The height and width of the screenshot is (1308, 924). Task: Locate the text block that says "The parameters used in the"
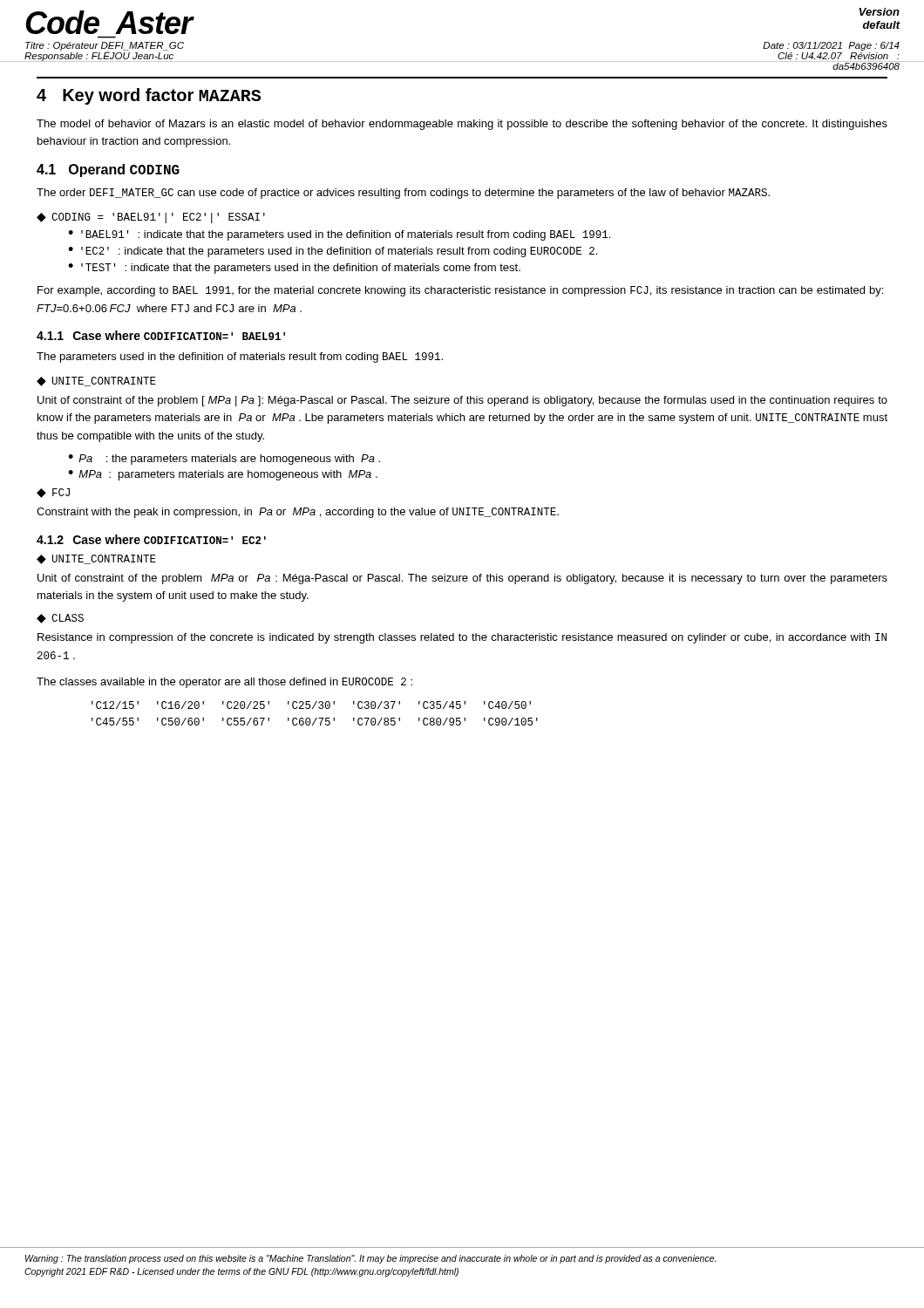(x=240, y=357)
